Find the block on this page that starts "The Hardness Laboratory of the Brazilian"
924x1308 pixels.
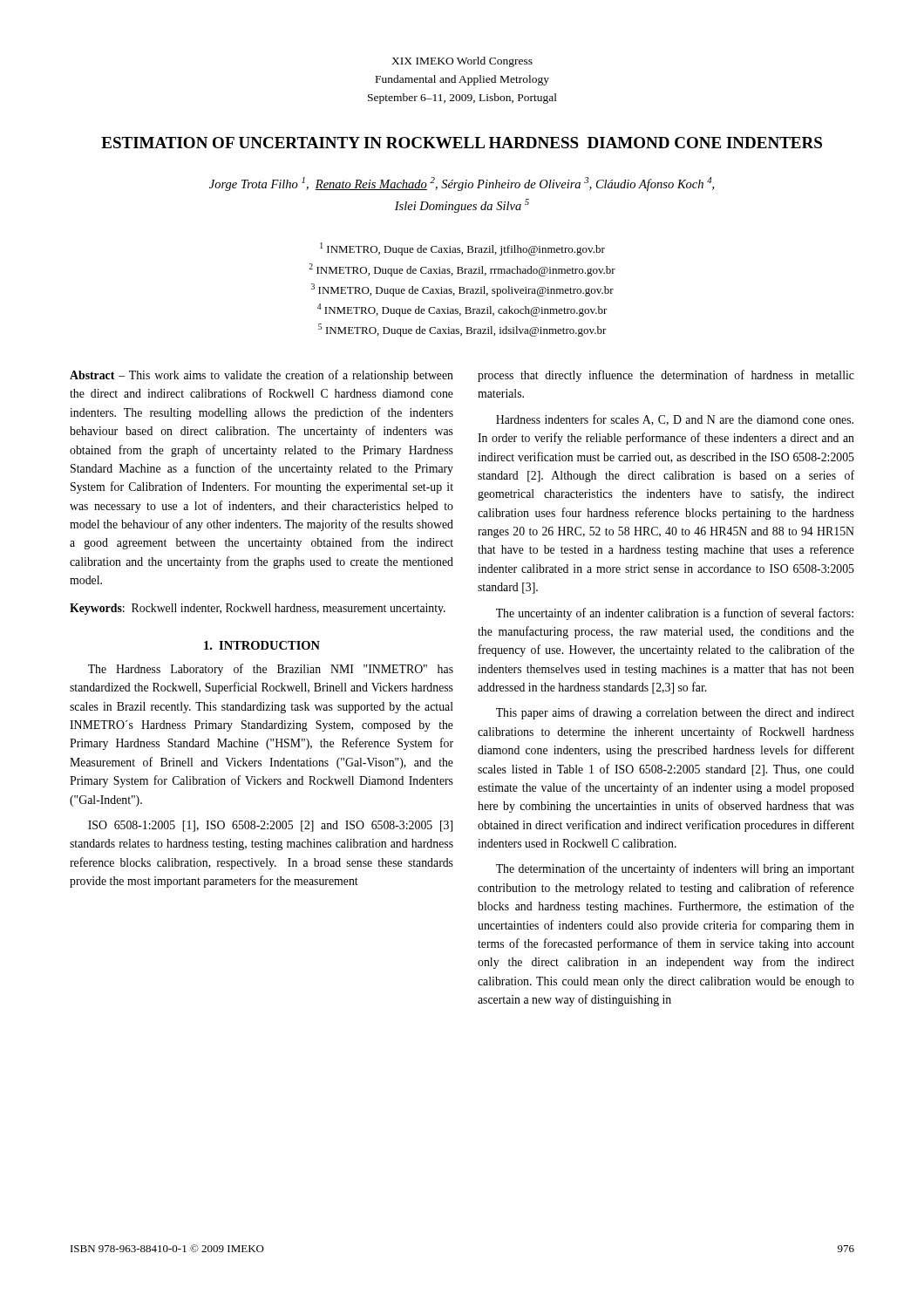click(x=262, y=734)
